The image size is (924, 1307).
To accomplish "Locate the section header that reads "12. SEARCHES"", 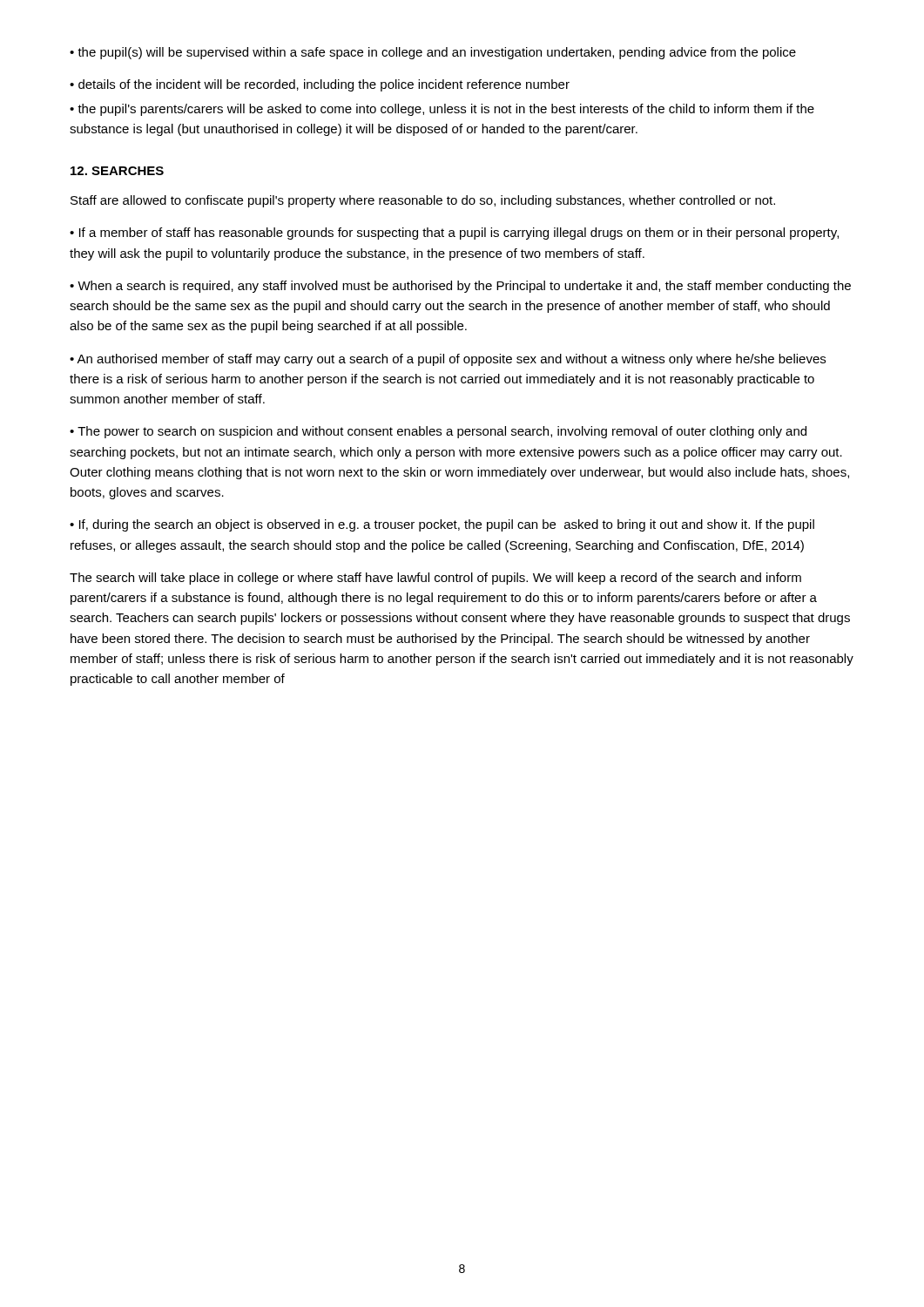I will (x=117, y=170).
